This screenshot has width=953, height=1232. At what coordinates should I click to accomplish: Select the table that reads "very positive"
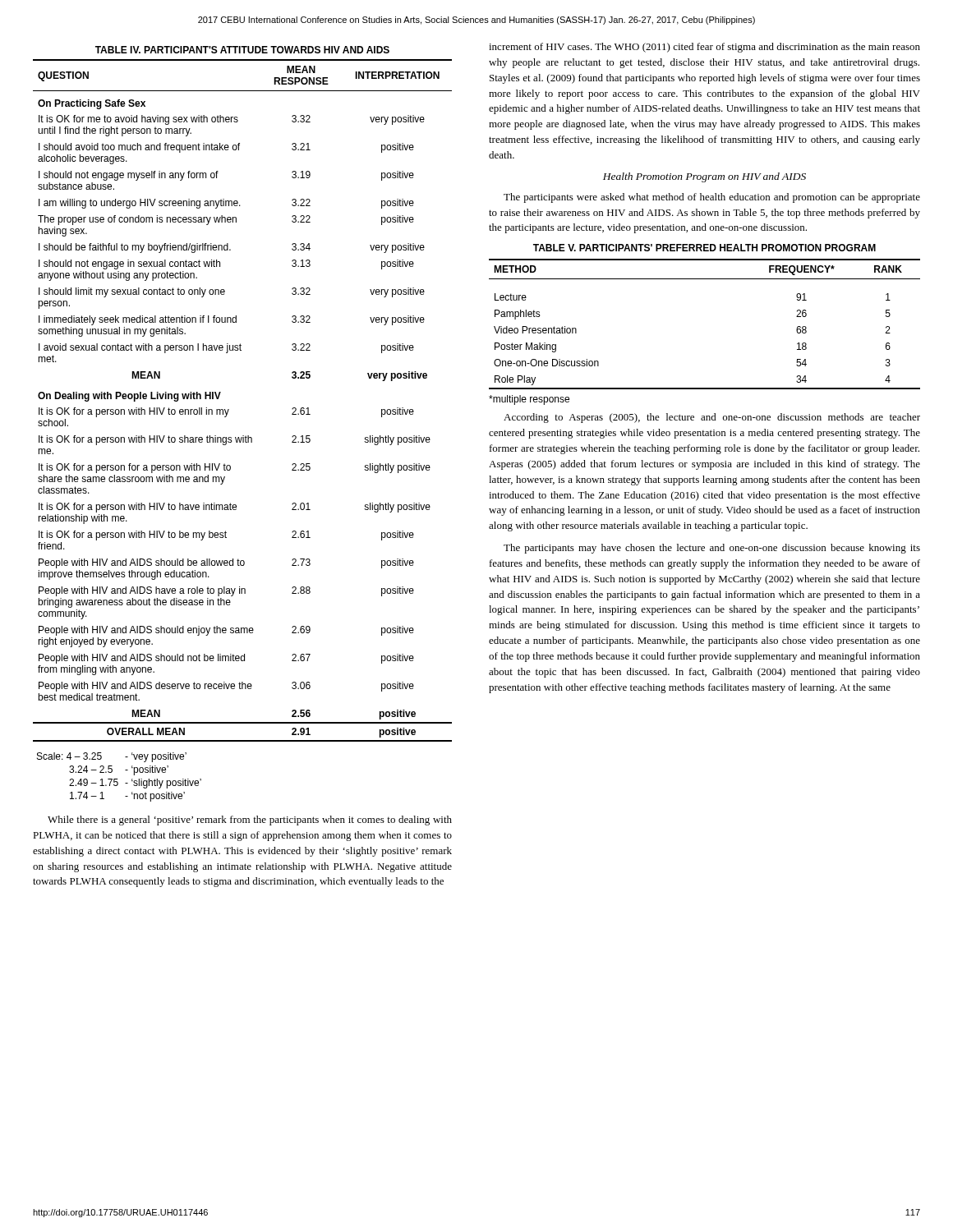click(x=242, y=393)
